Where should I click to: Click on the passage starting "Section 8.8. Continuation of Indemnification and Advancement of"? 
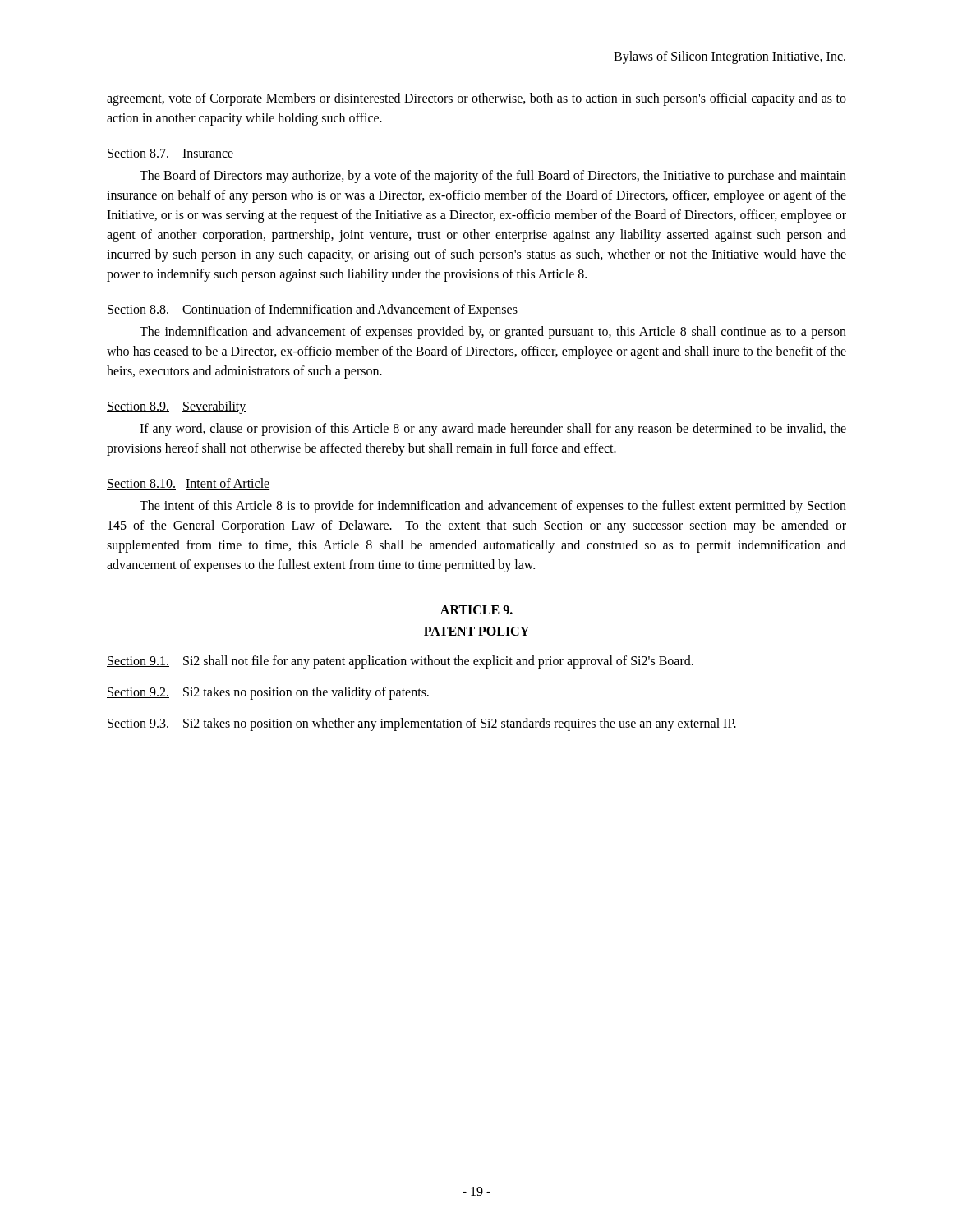312,309
